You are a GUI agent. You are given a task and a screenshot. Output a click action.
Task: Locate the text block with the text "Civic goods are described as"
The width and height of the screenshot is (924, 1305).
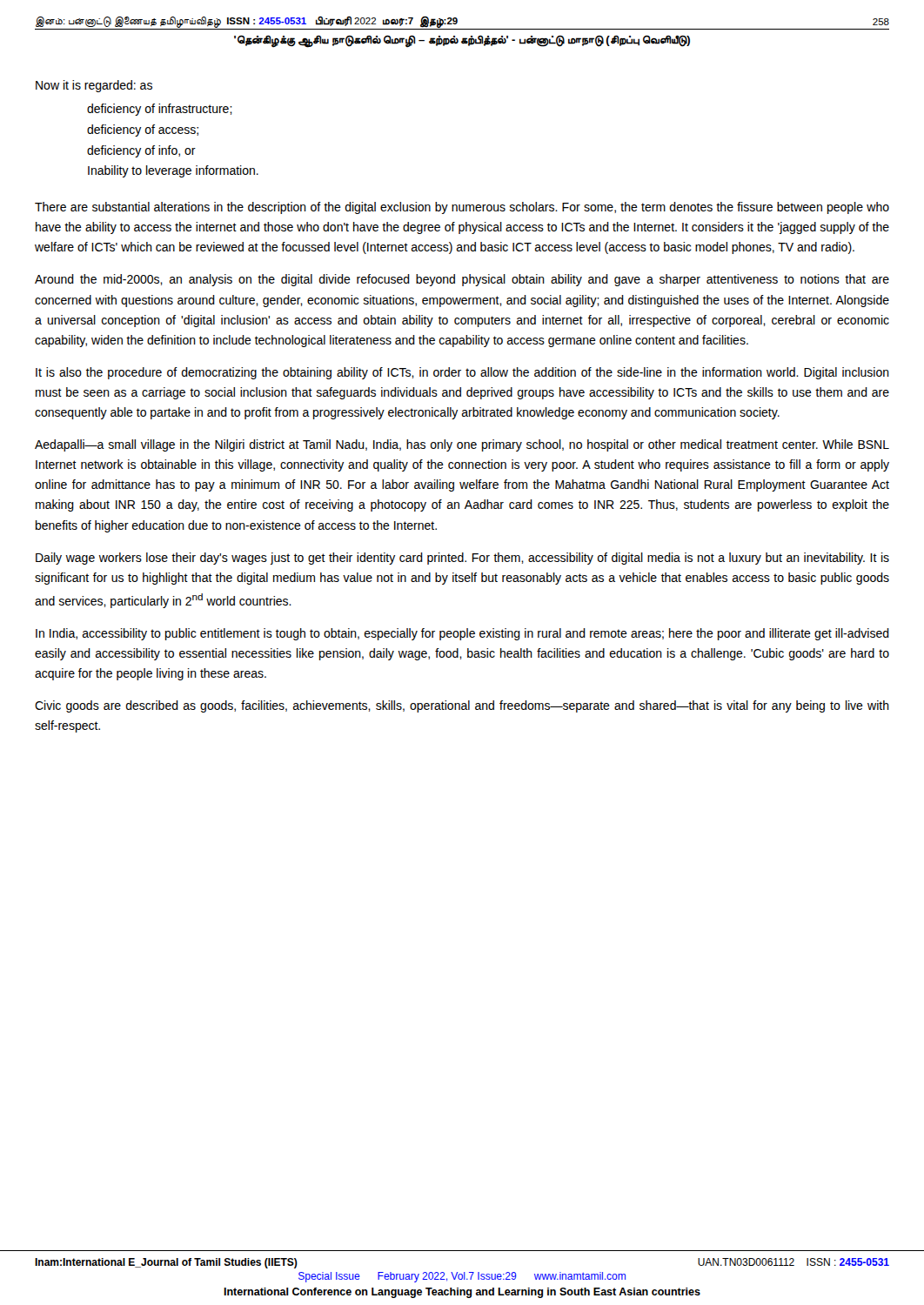coord(462,715)
